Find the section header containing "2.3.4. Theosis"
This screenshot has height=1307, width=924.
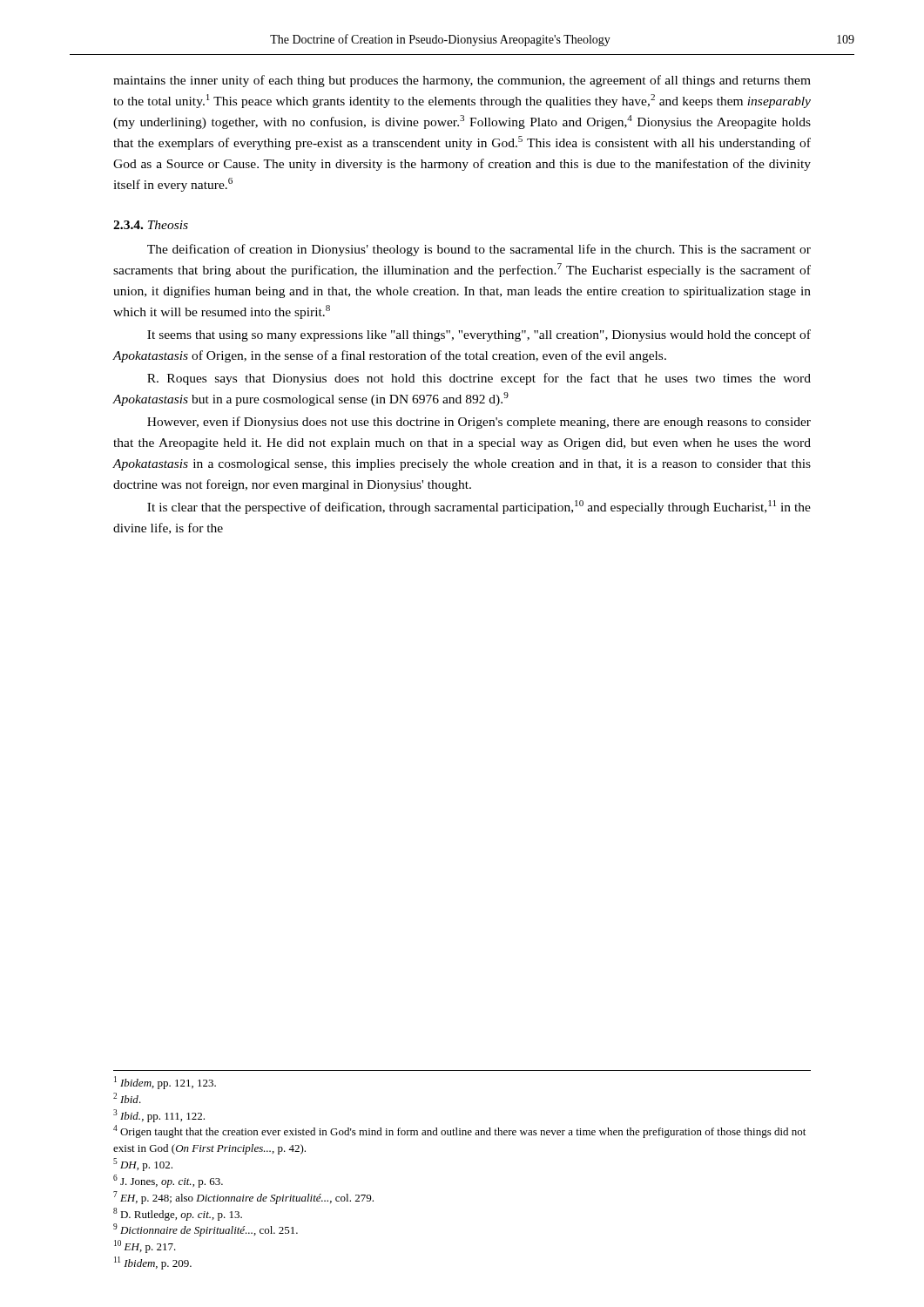click(151, 224)
